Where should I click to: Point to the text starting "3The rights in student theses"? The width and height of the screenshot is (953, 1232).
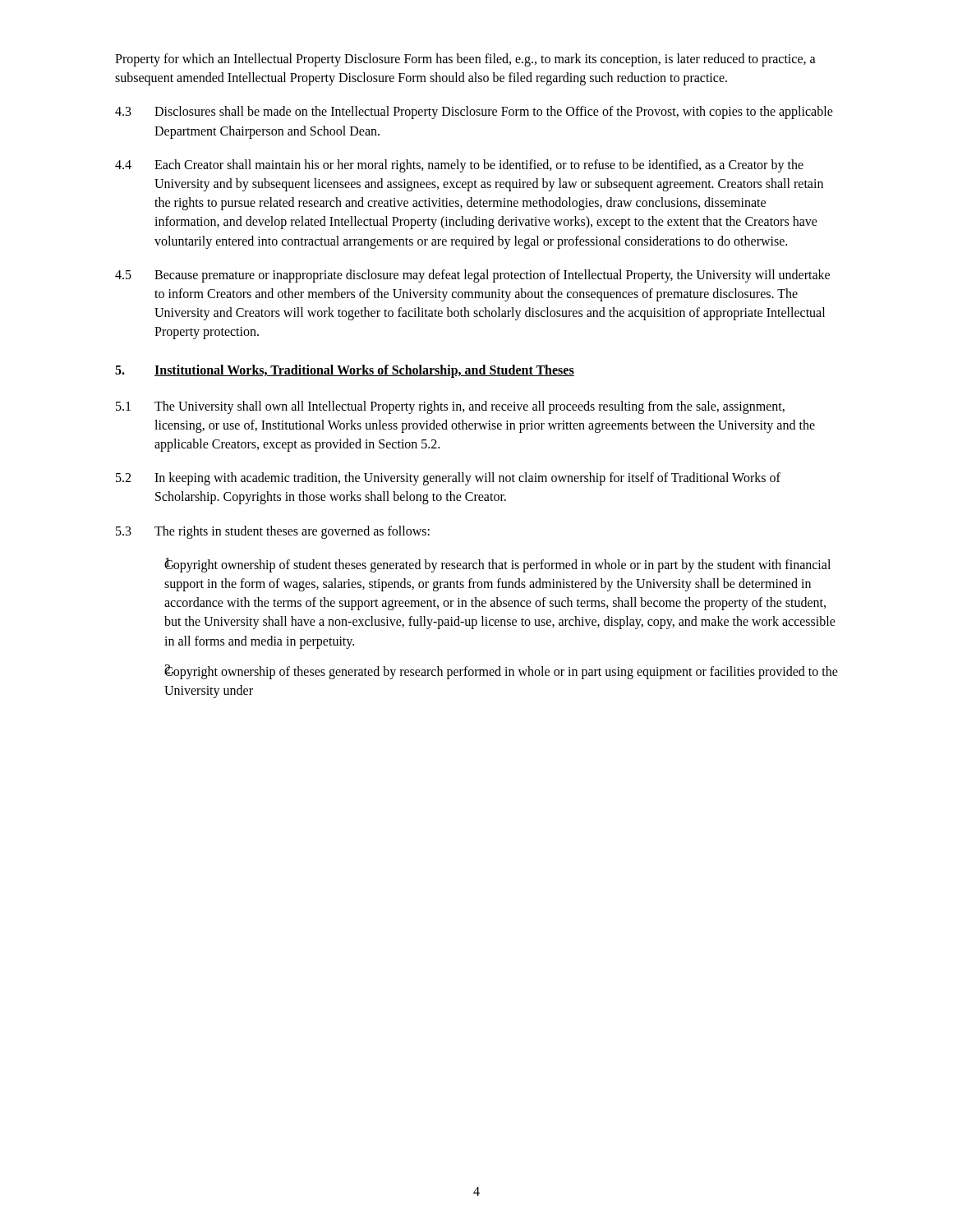(273, 532)
